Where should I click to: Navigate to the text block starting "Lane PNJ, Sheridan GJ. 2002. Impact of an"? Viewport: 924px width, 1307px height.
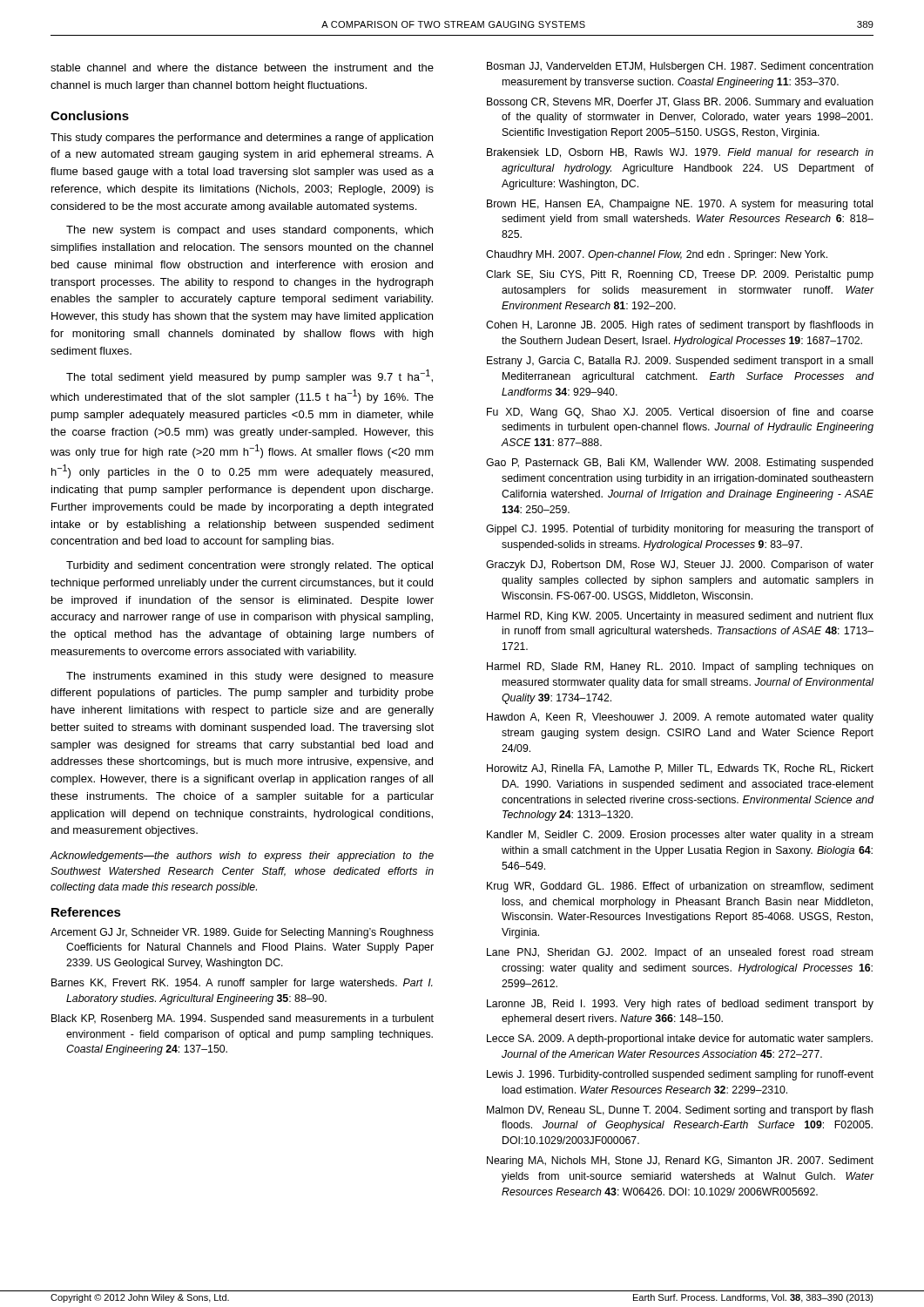pyautogui.click(x=680, y=968)
